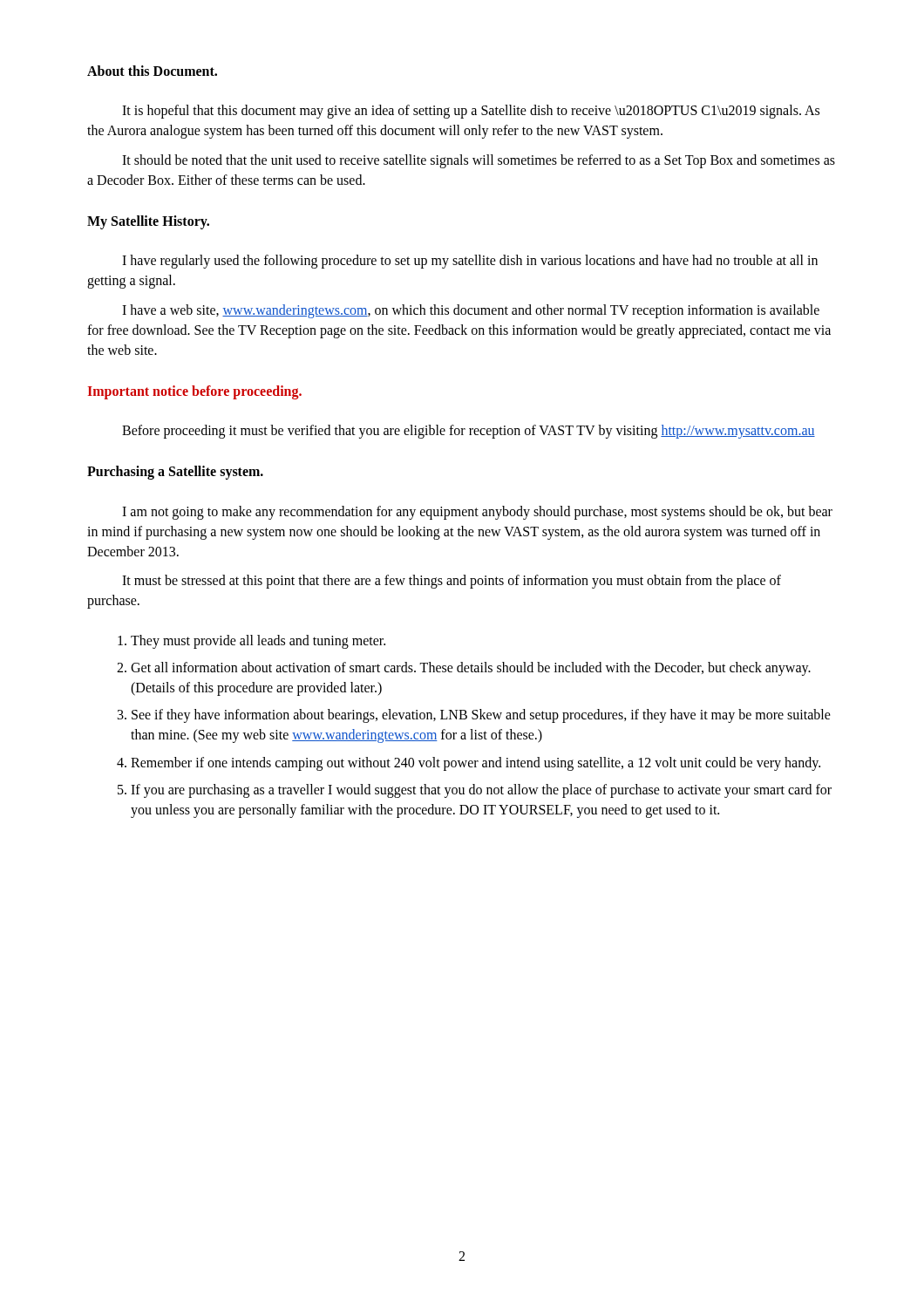Image resolution: width=924 pixels, height=1308 pixels.
Task: Find the list item containing "If you are purchasing"
Action: [484, 800]
